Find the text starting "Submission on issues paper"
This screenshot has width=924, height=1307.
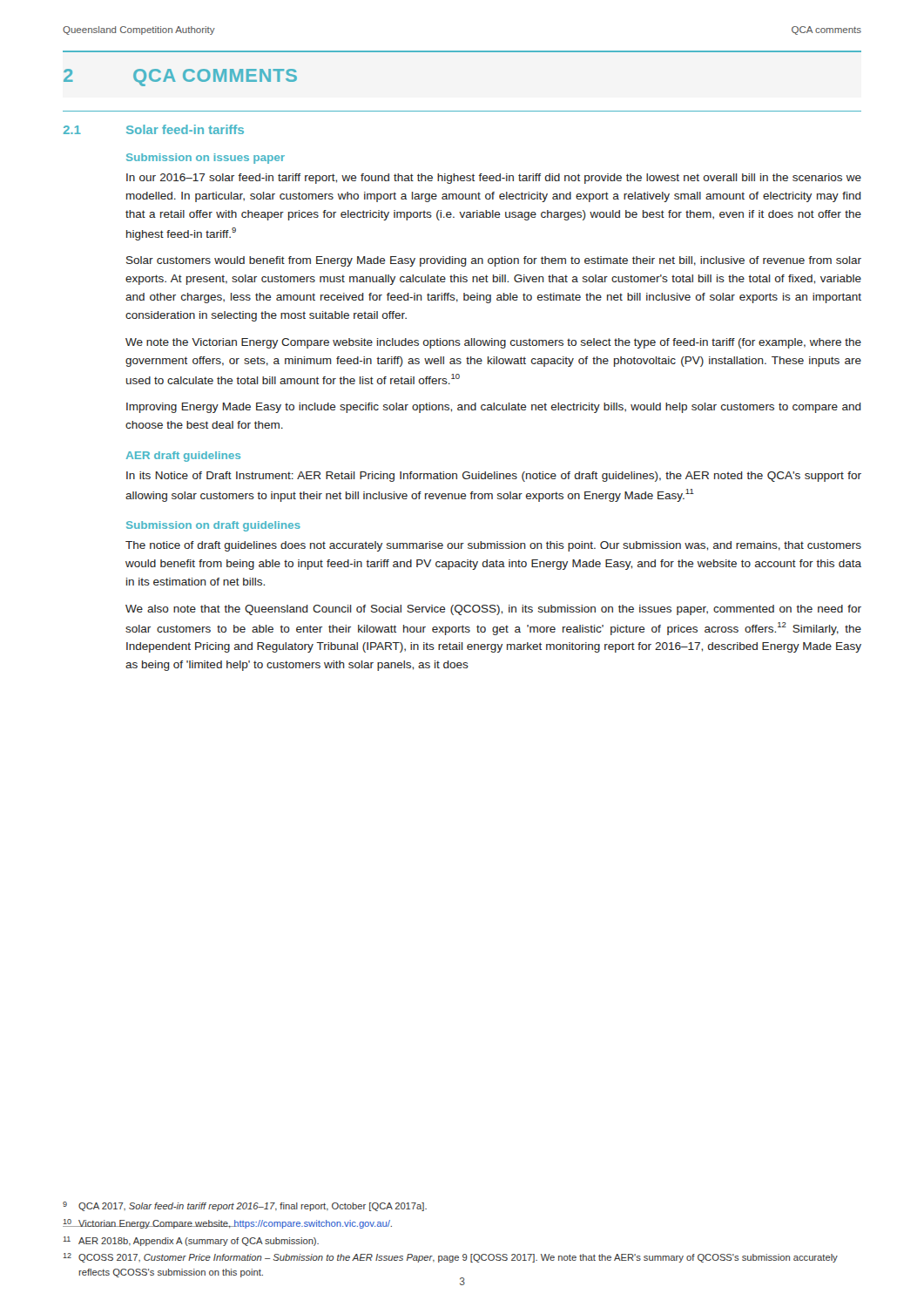[205, 157]
